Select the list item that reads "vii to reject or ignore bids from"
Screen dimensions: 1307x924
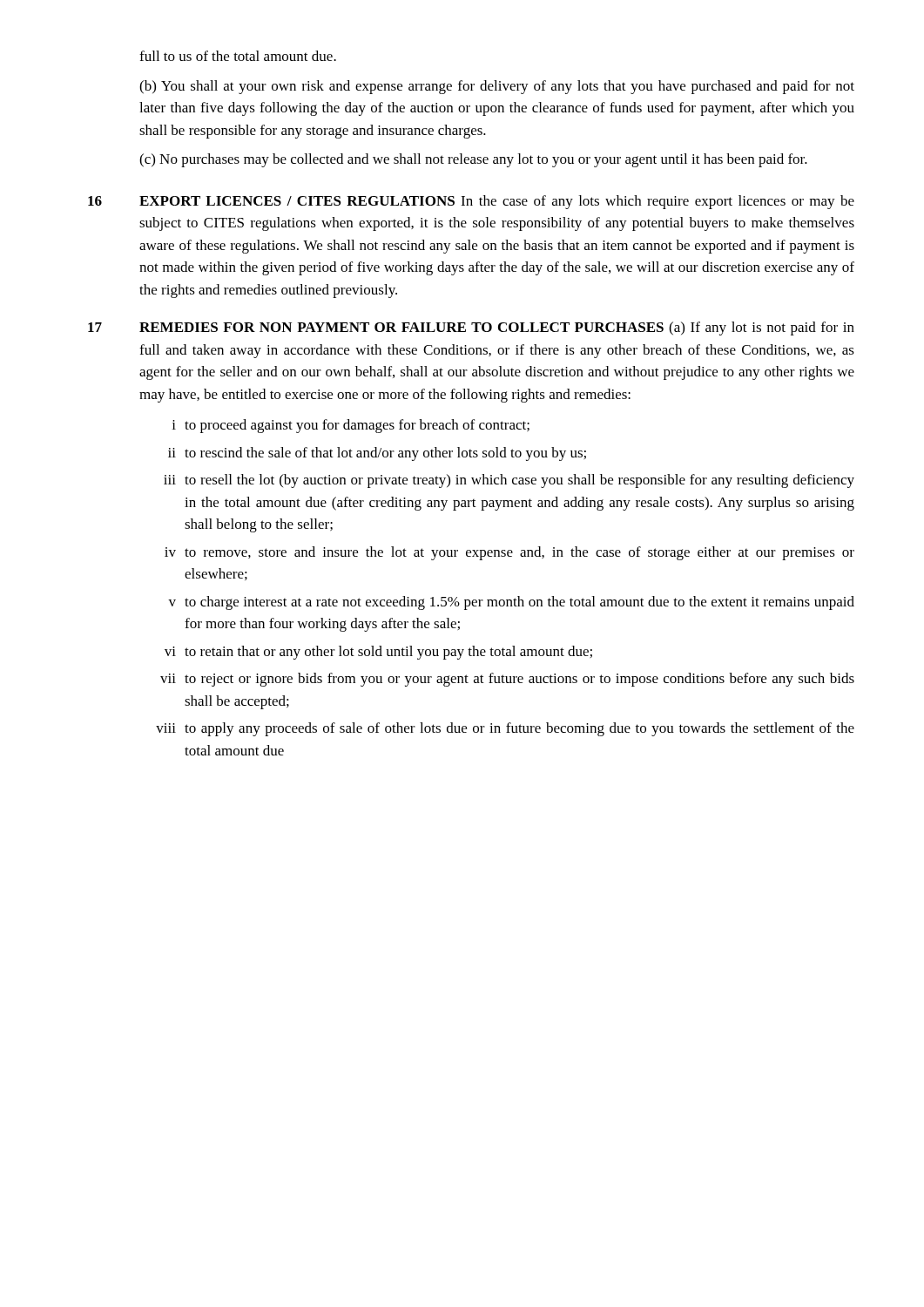tap(497, 690)
